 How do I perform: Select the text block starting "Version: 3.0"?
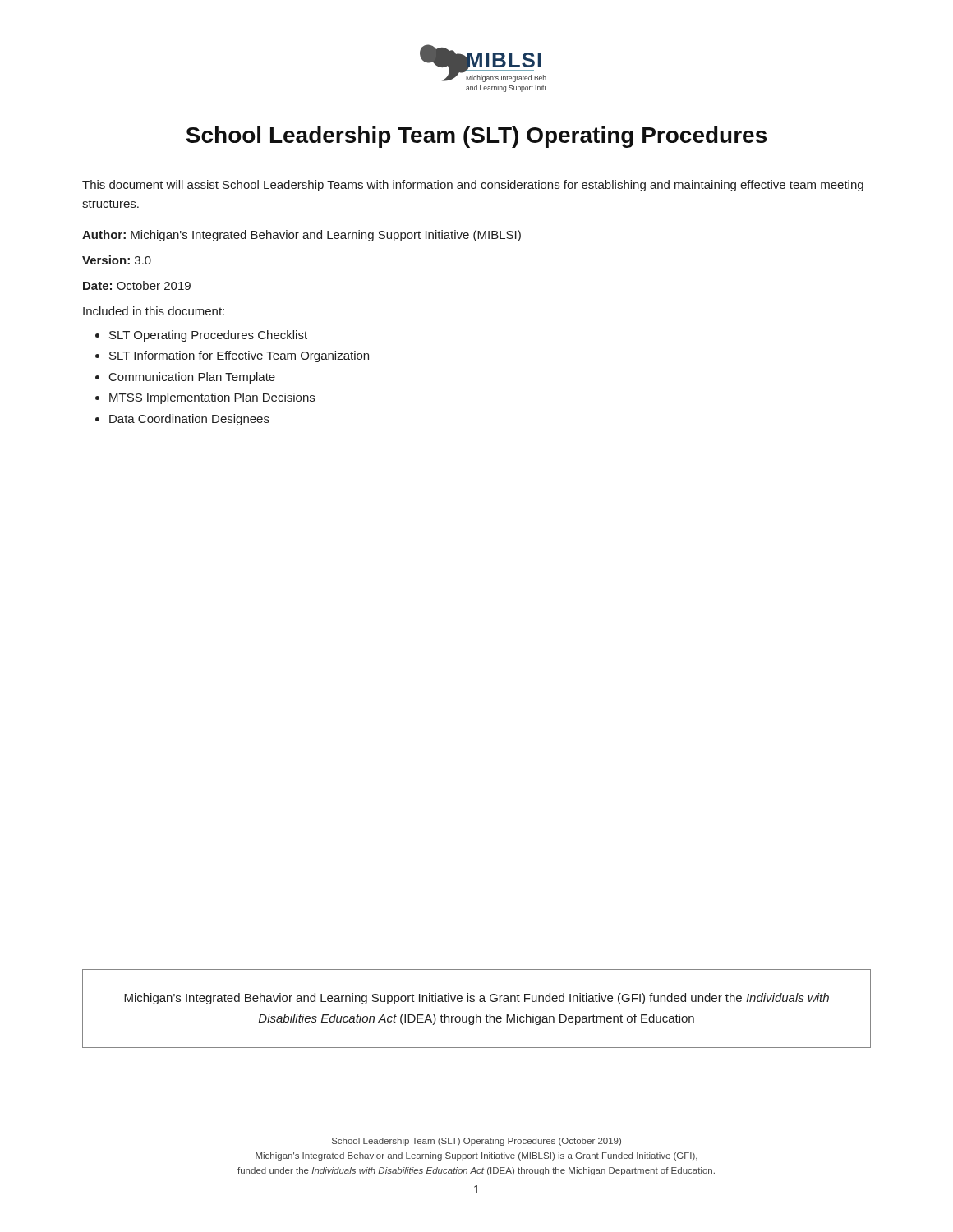pos(117,260)
